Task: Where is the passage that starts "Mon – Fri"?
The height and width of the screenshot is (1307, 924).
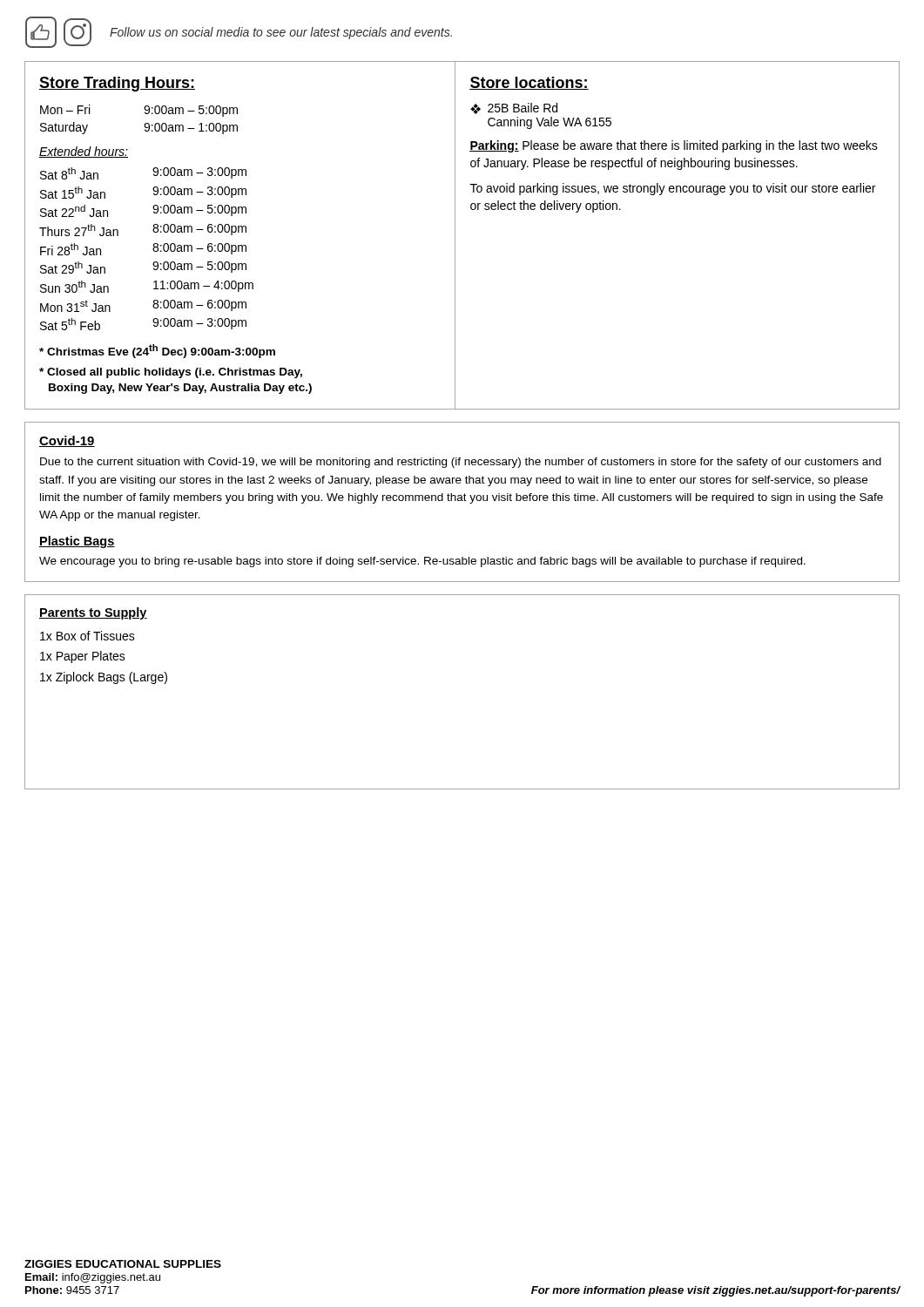Action: tap(240, 118)
